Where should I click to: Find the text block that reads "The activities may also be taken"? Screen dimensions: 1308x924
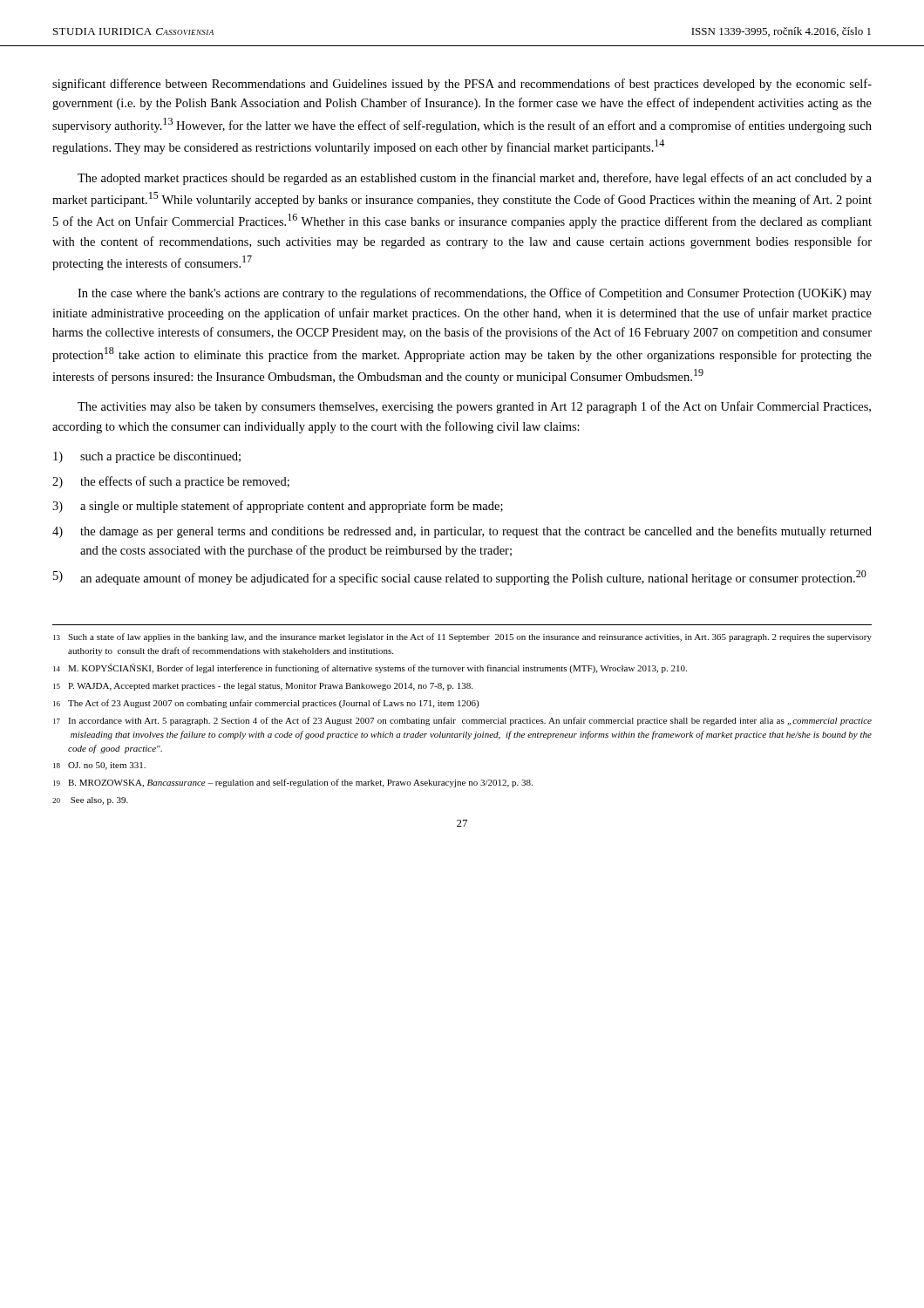(x=462, y=417)
